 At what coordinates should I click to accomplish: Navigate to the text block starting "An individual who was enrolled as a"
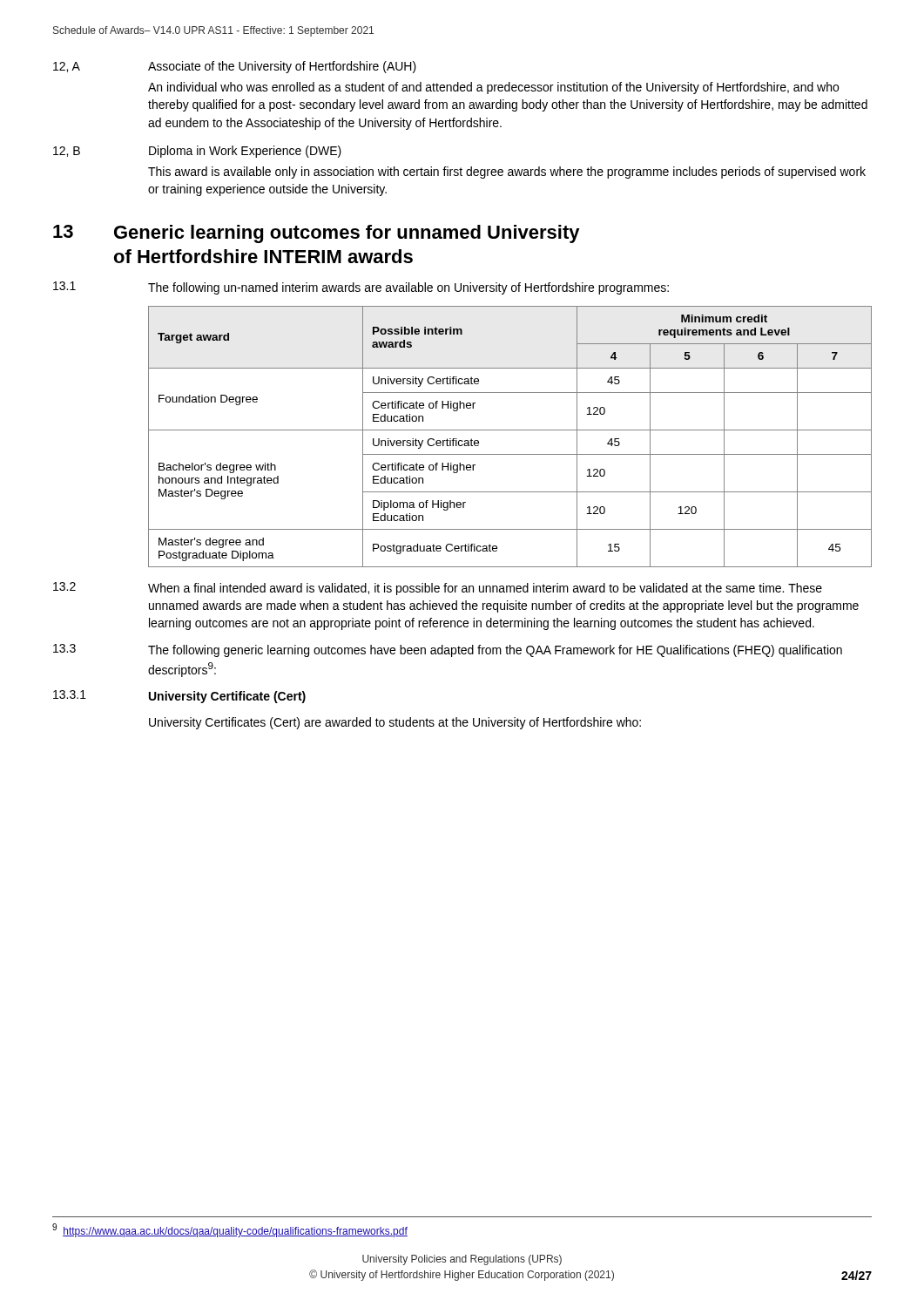508,105
